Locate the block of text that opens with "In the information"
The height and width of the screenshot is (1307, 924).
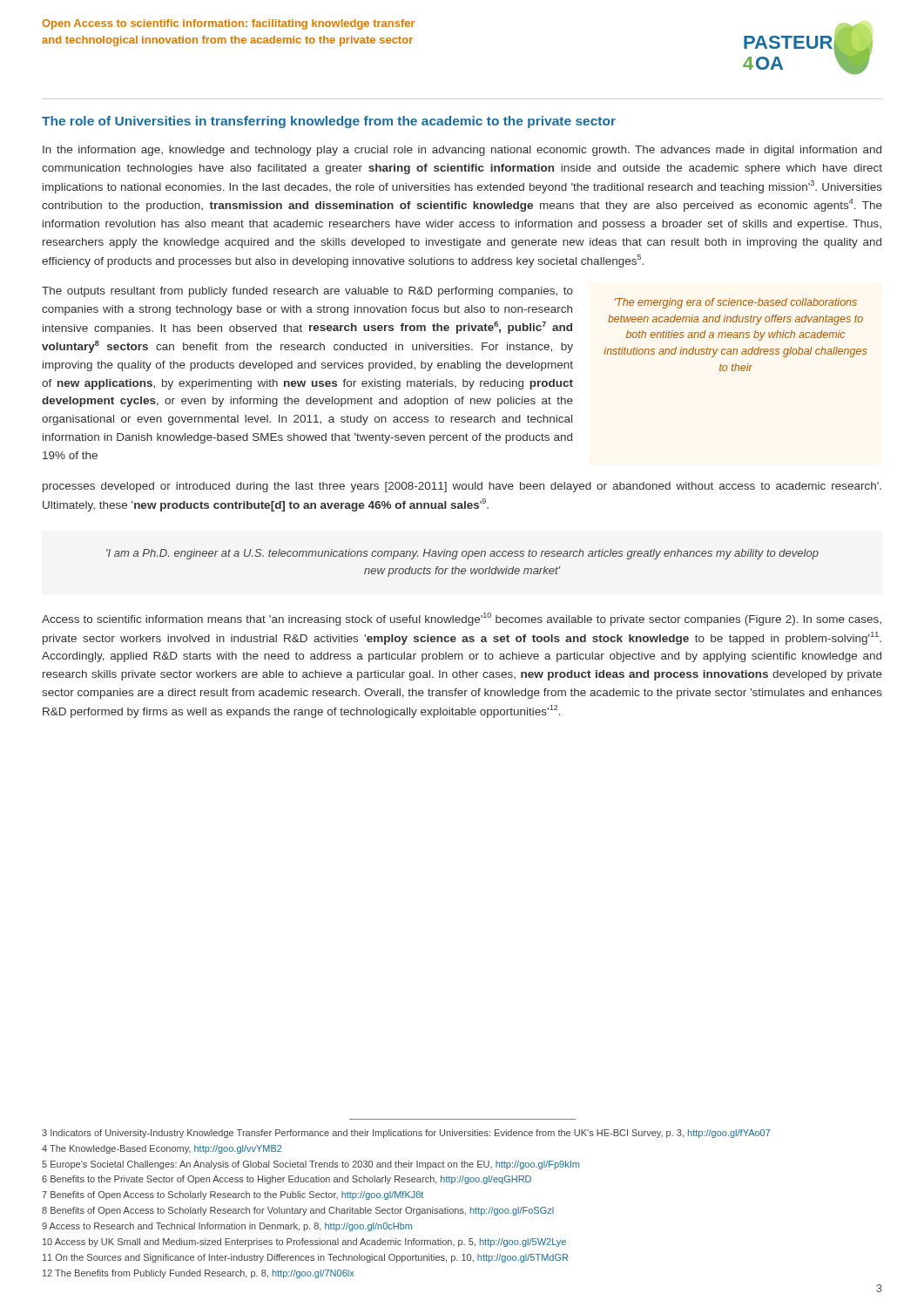[x=462, y=205]
